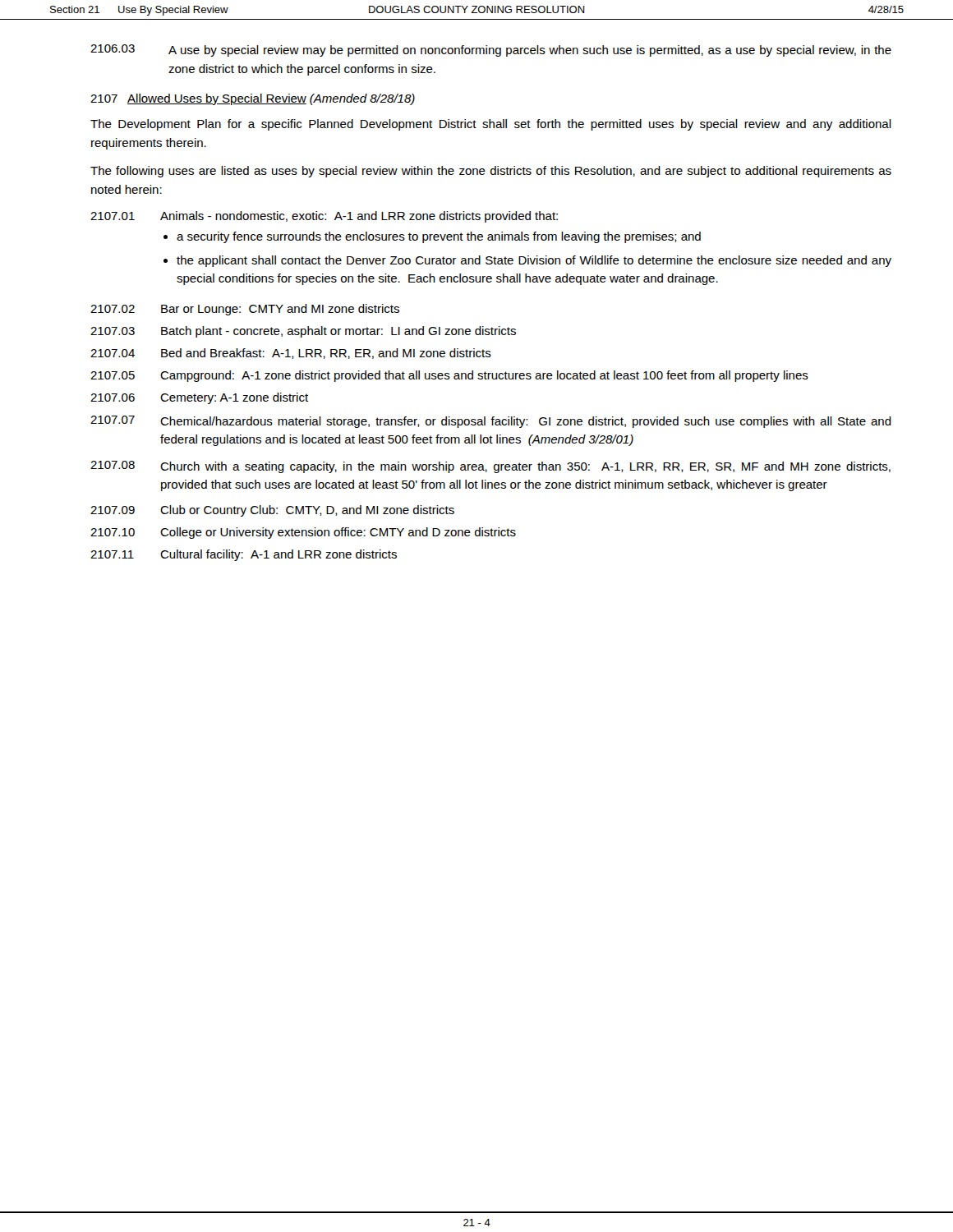Select the element starting "03 A use by special"

(x=491, y=60)
